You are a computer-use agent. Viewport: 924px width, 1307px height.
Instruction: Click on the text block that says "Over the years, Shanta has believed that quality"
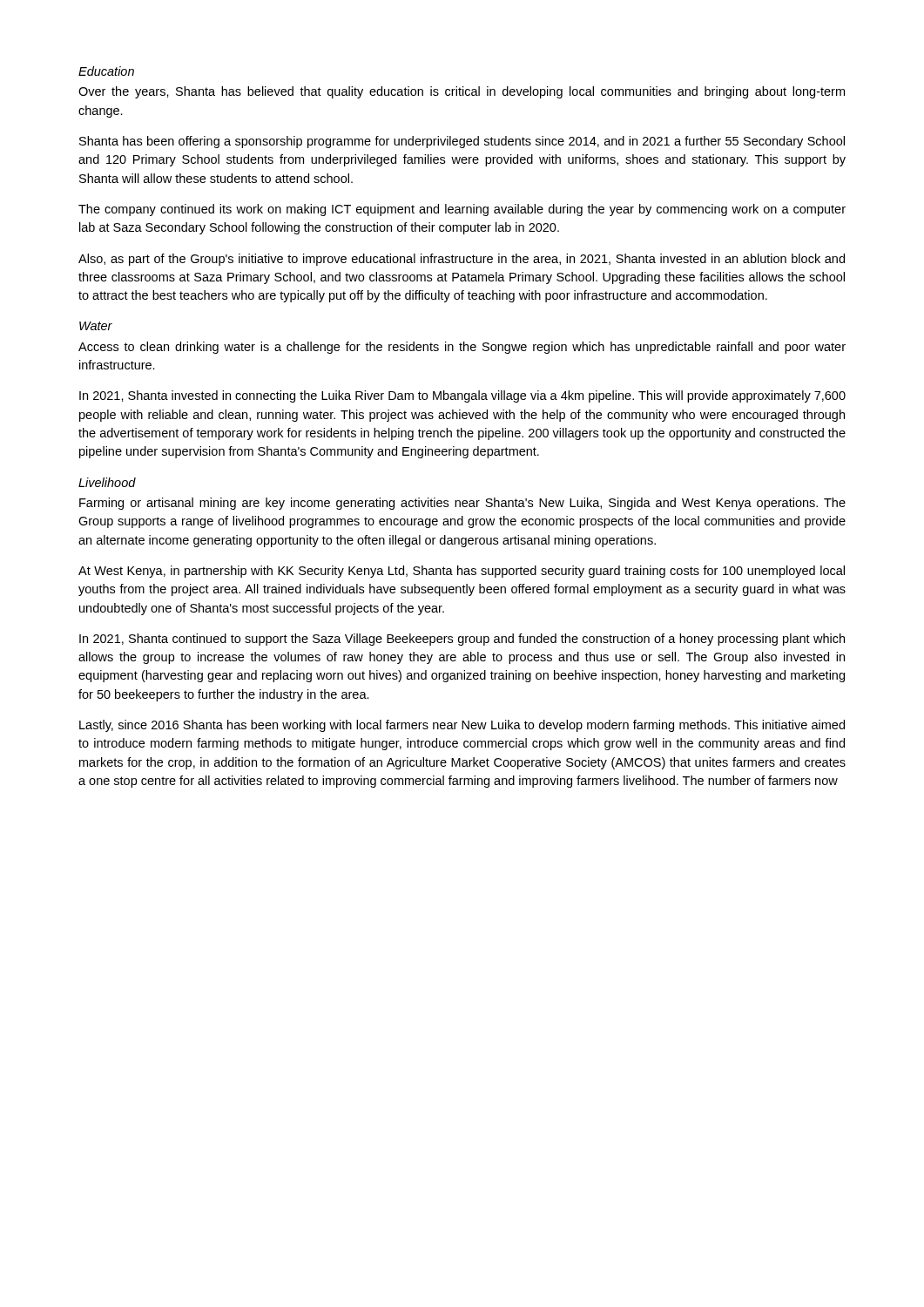[462, 101]
